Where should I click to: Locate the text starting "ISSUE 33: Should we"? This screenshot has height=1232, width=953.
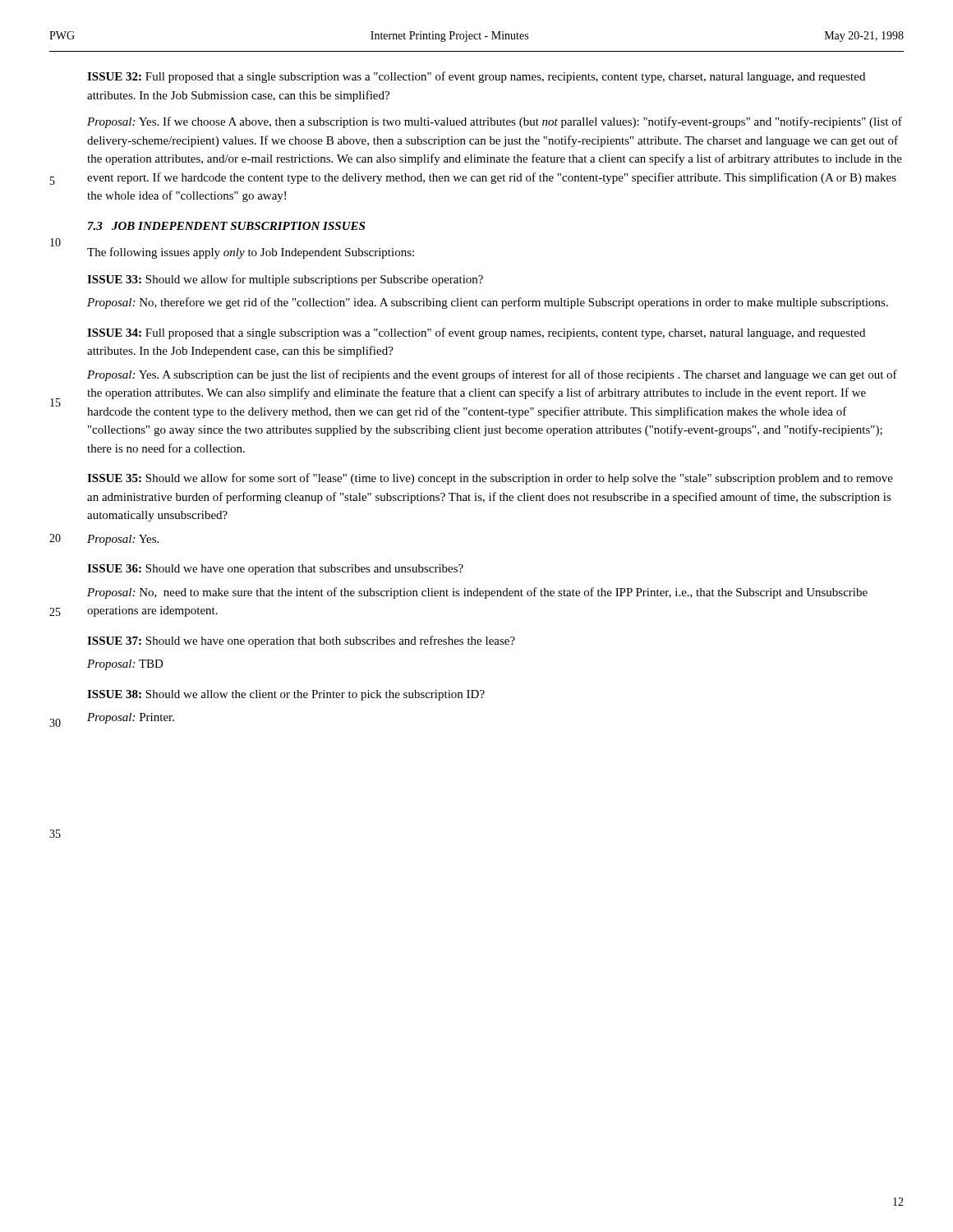[285, 279]
